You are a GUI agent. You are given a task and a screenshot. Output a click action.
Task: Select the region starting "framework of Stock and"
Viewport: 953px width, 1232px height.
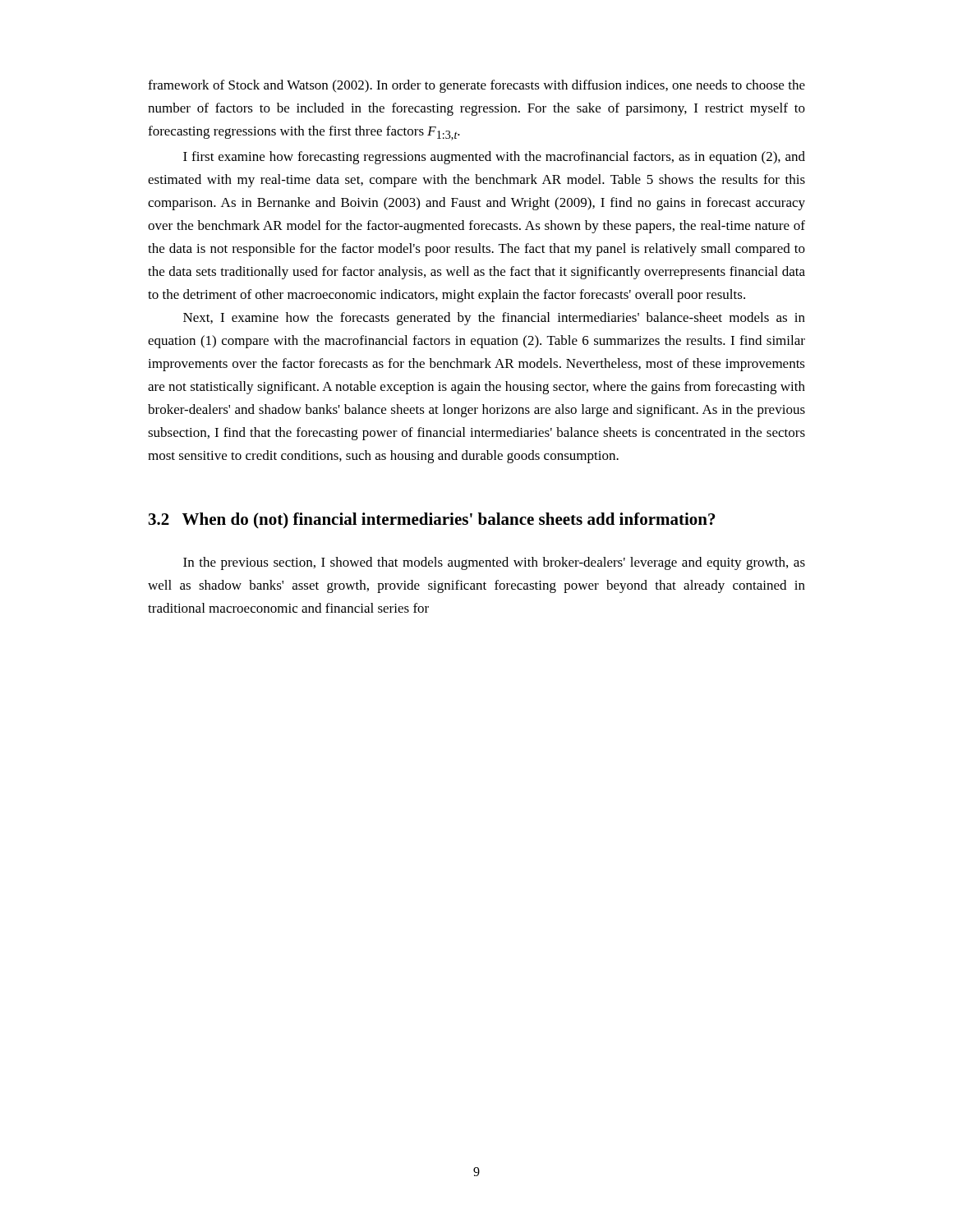(476, 110)
